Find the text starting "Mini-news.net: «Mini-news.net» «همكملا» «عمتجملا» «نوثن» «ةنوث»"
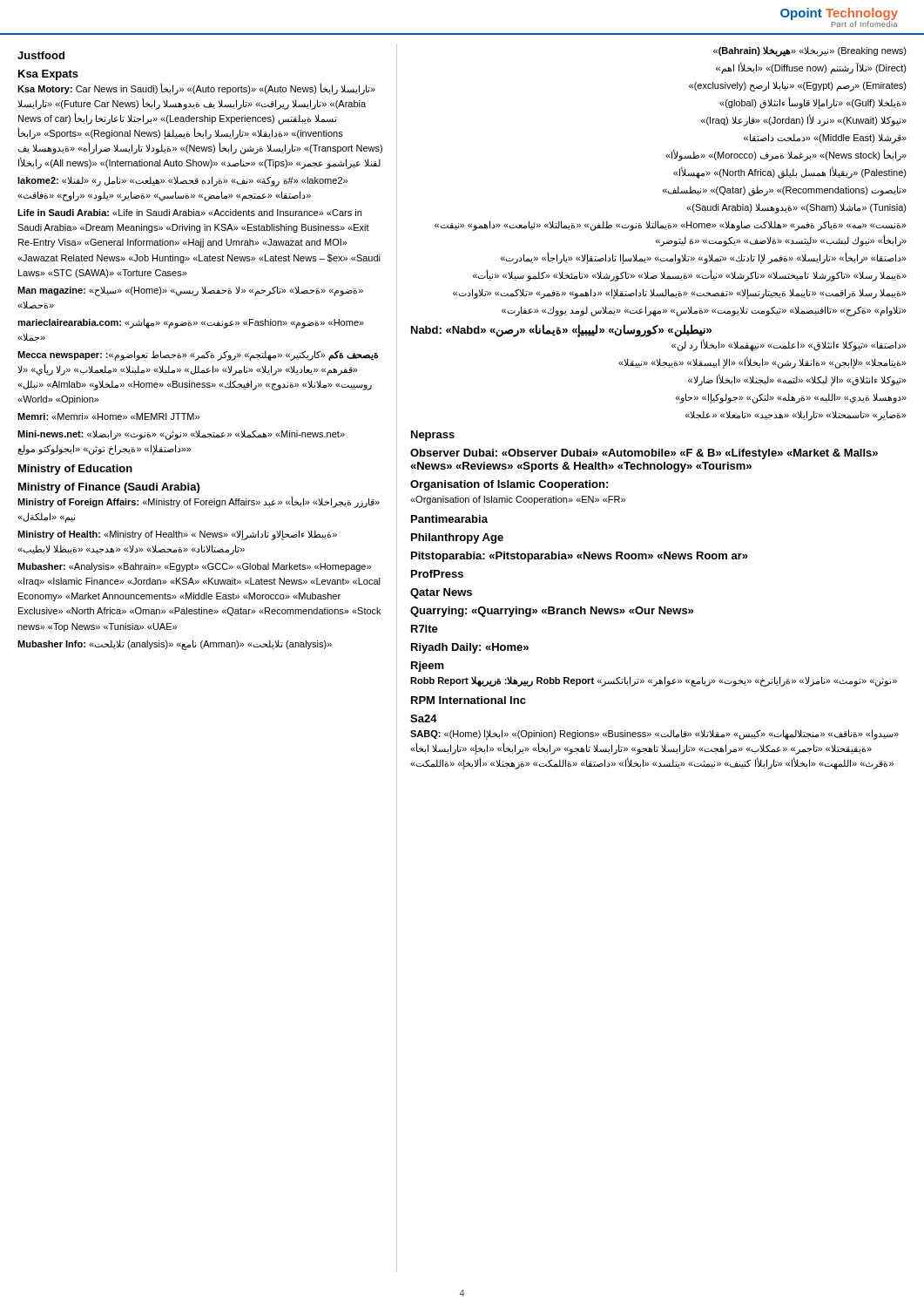This screenshot has height=1307, width=924. (x=181, y=441)
